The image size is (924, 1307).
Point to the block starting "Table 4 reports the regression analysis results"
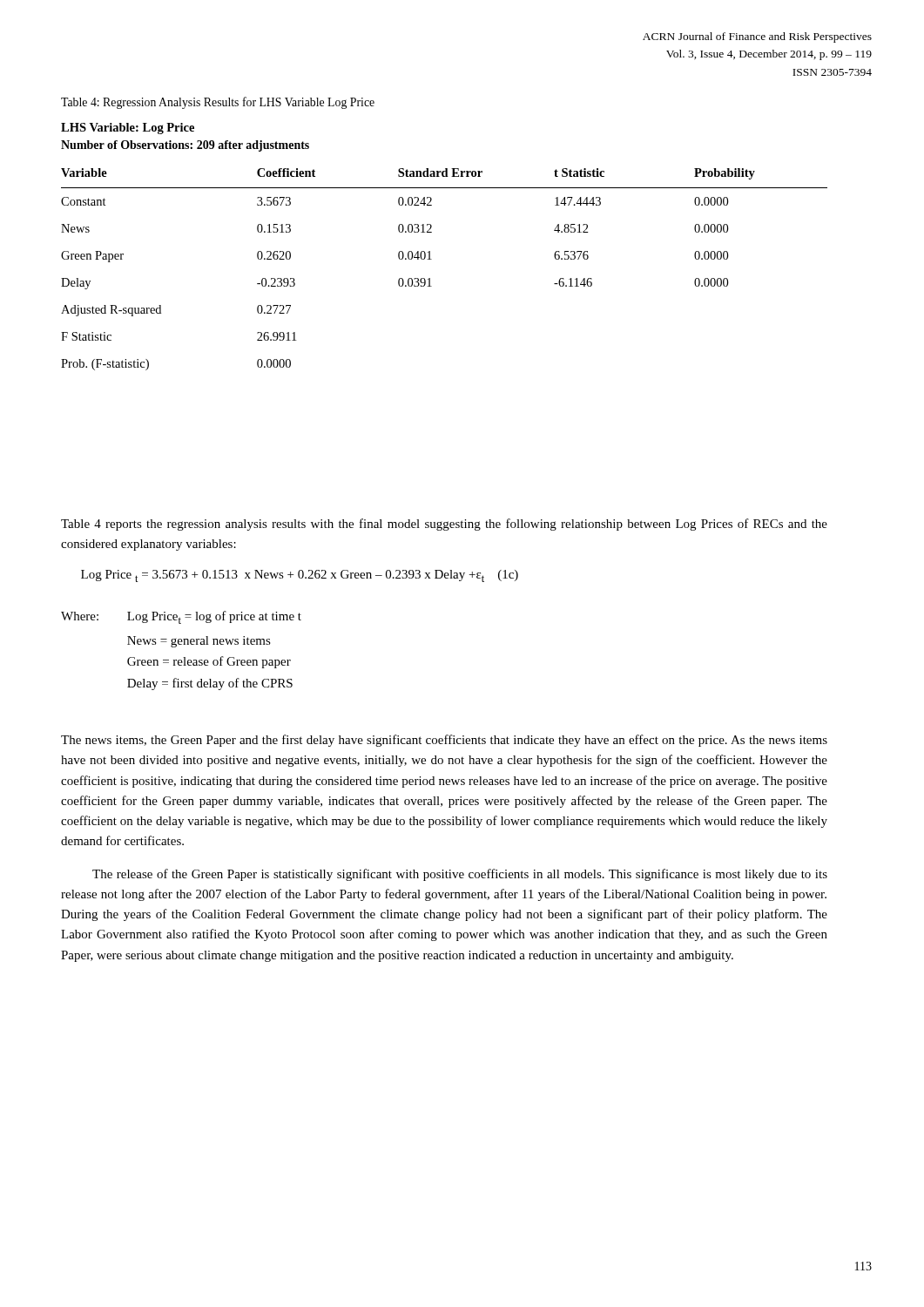click(444, 534)
